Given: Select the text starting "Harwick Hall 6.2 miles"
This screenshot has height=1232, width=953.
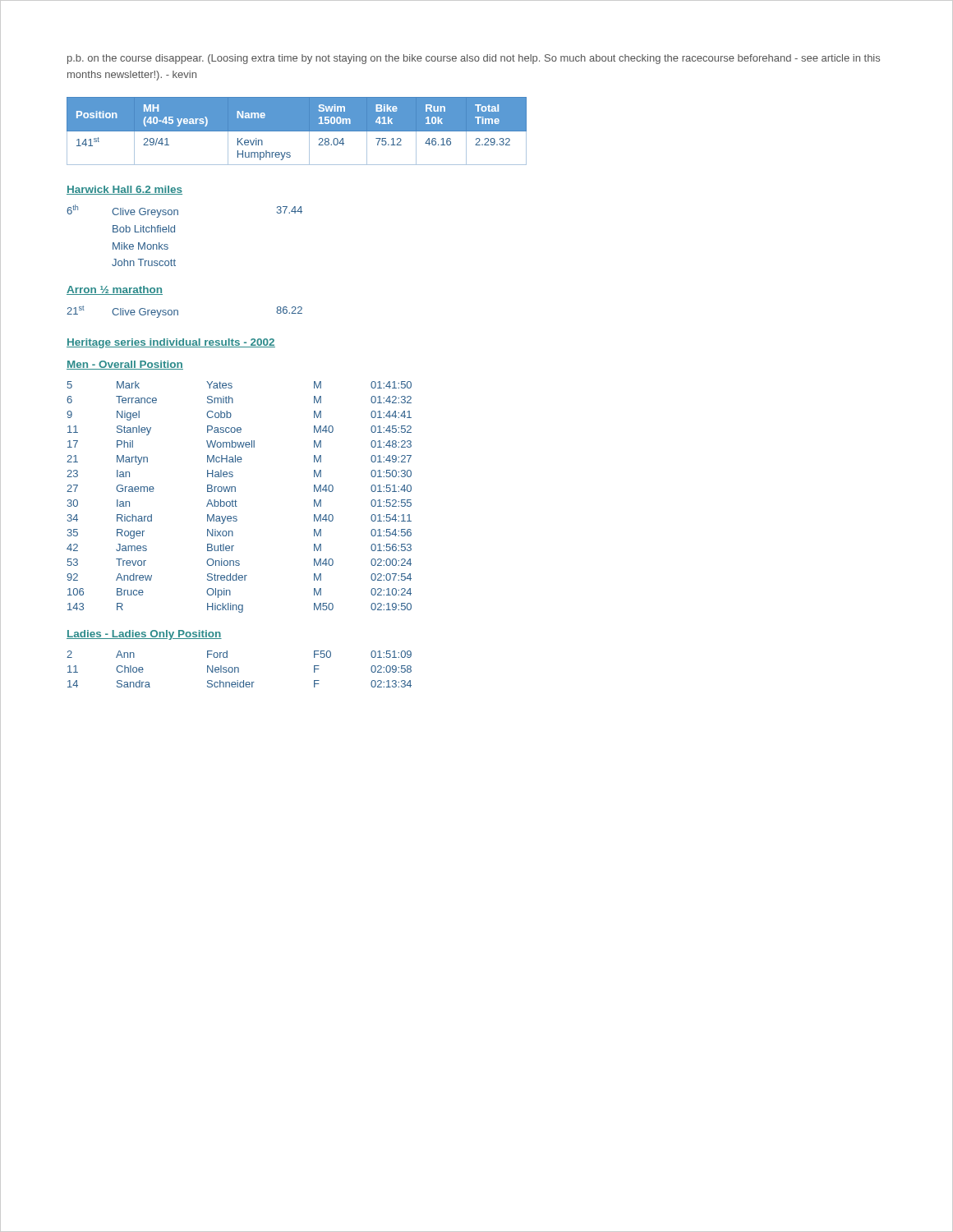Looking at the screenshot, I should coord(124,189).
